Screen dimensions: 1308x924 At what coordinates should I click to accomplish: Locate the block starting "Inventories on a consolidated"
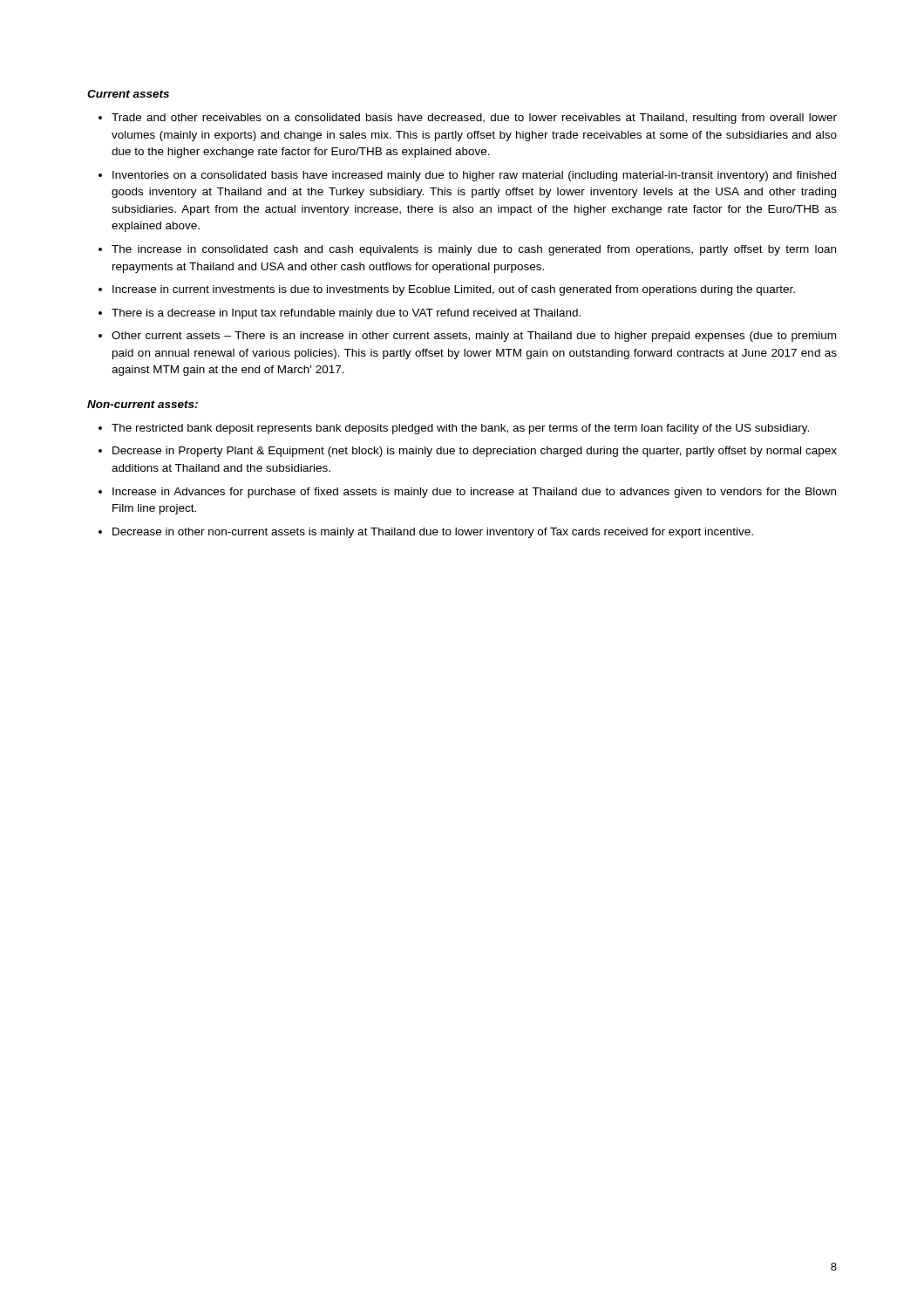tap(474, 200)
